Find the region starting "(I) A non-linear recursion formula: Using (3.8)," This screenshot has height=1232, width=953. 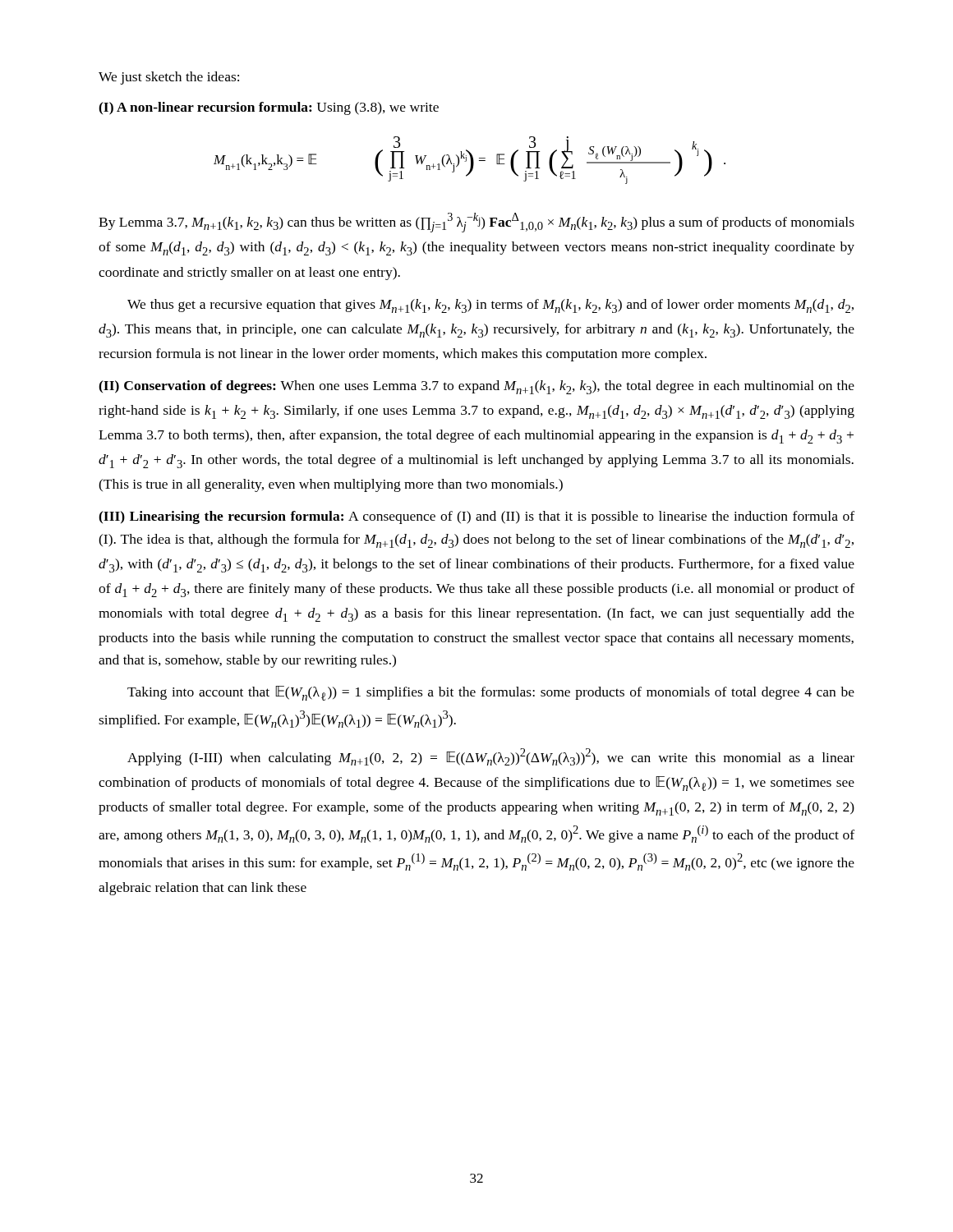(269, 107)
